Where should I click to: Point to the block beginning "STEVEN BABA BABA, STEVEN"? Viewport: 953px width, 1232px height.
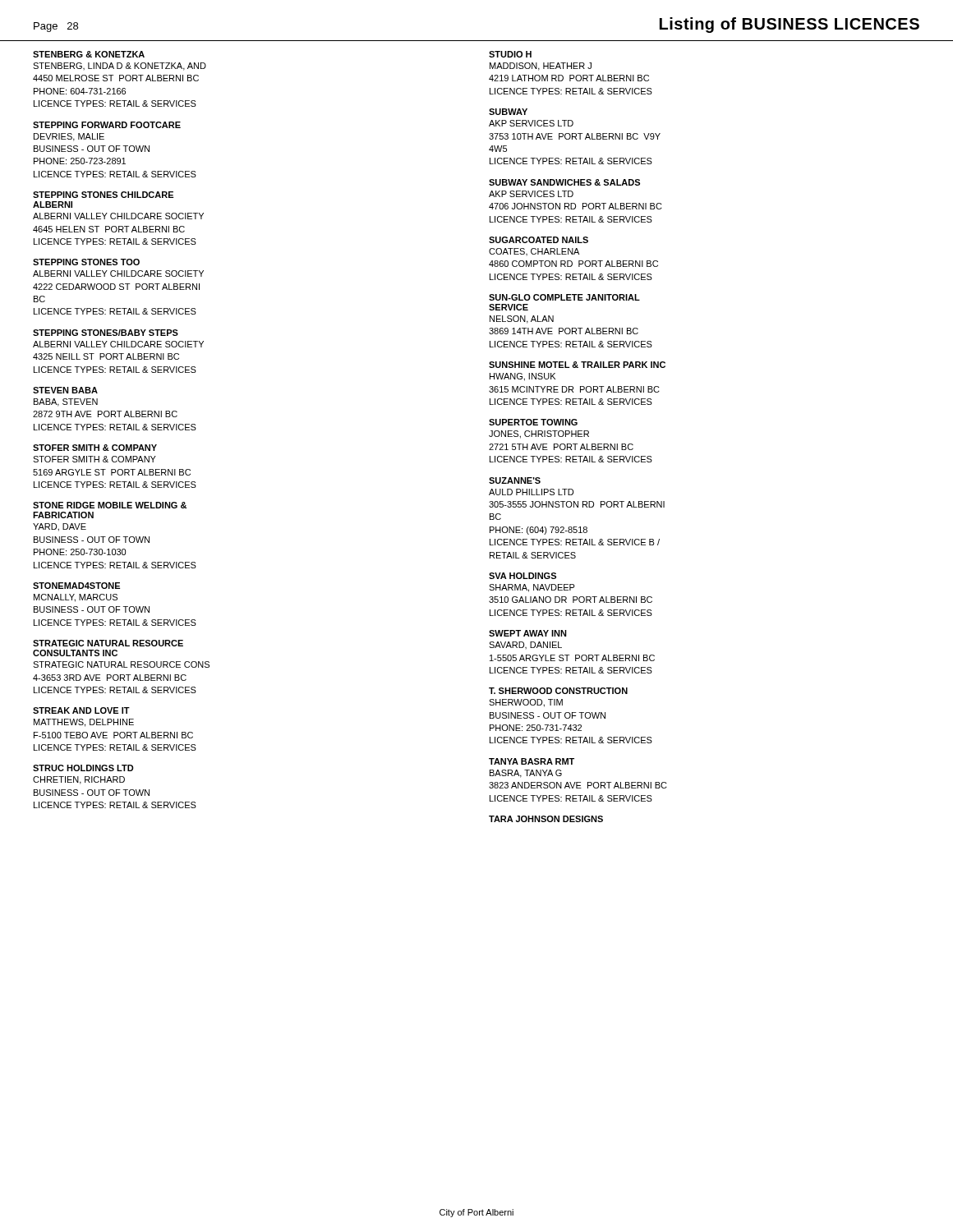click(65, 390)
